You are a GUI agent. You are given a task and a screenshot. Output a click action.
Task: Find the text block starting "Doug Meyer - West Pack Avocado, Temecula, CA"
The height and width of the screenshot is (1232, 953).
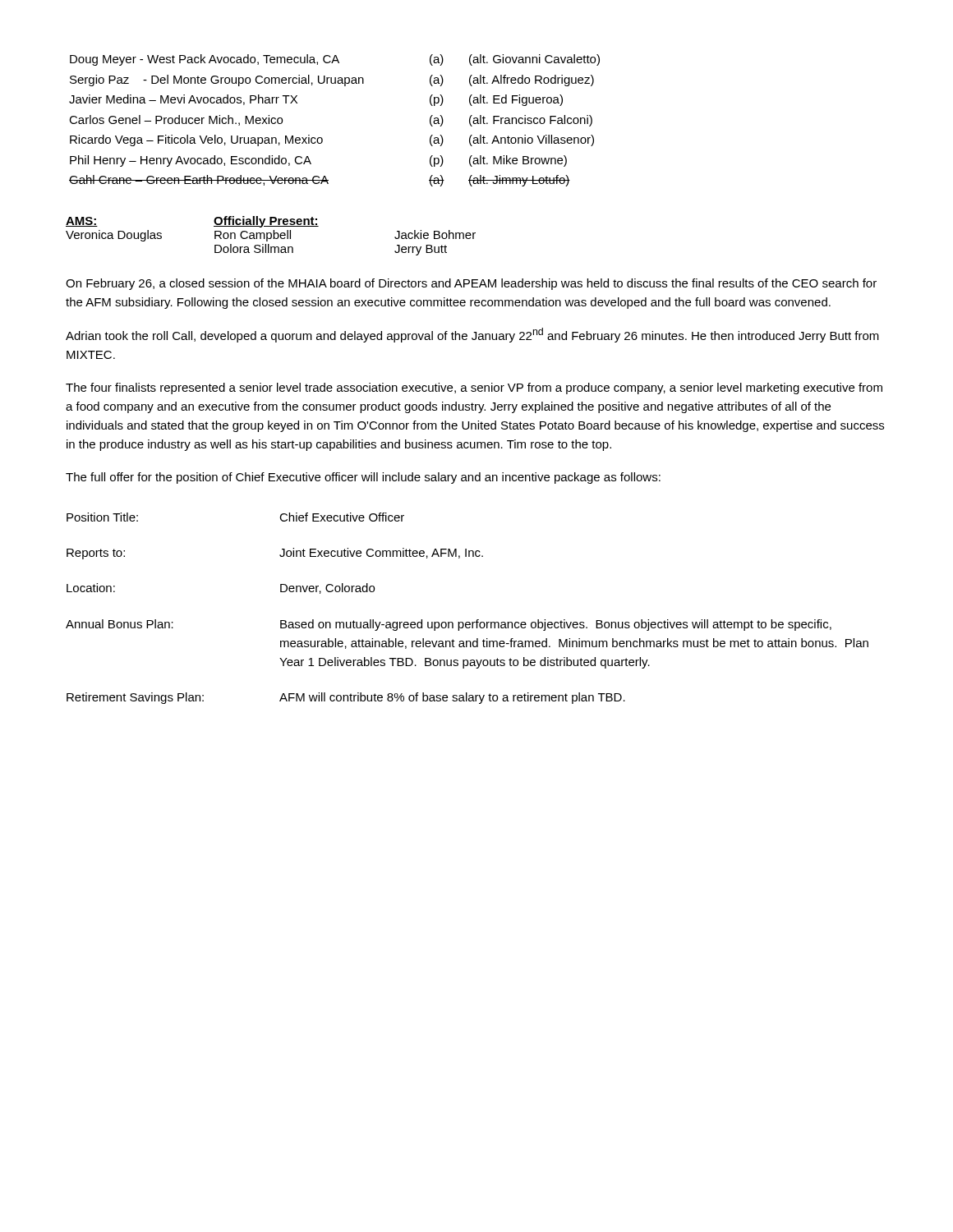(476, 120)
